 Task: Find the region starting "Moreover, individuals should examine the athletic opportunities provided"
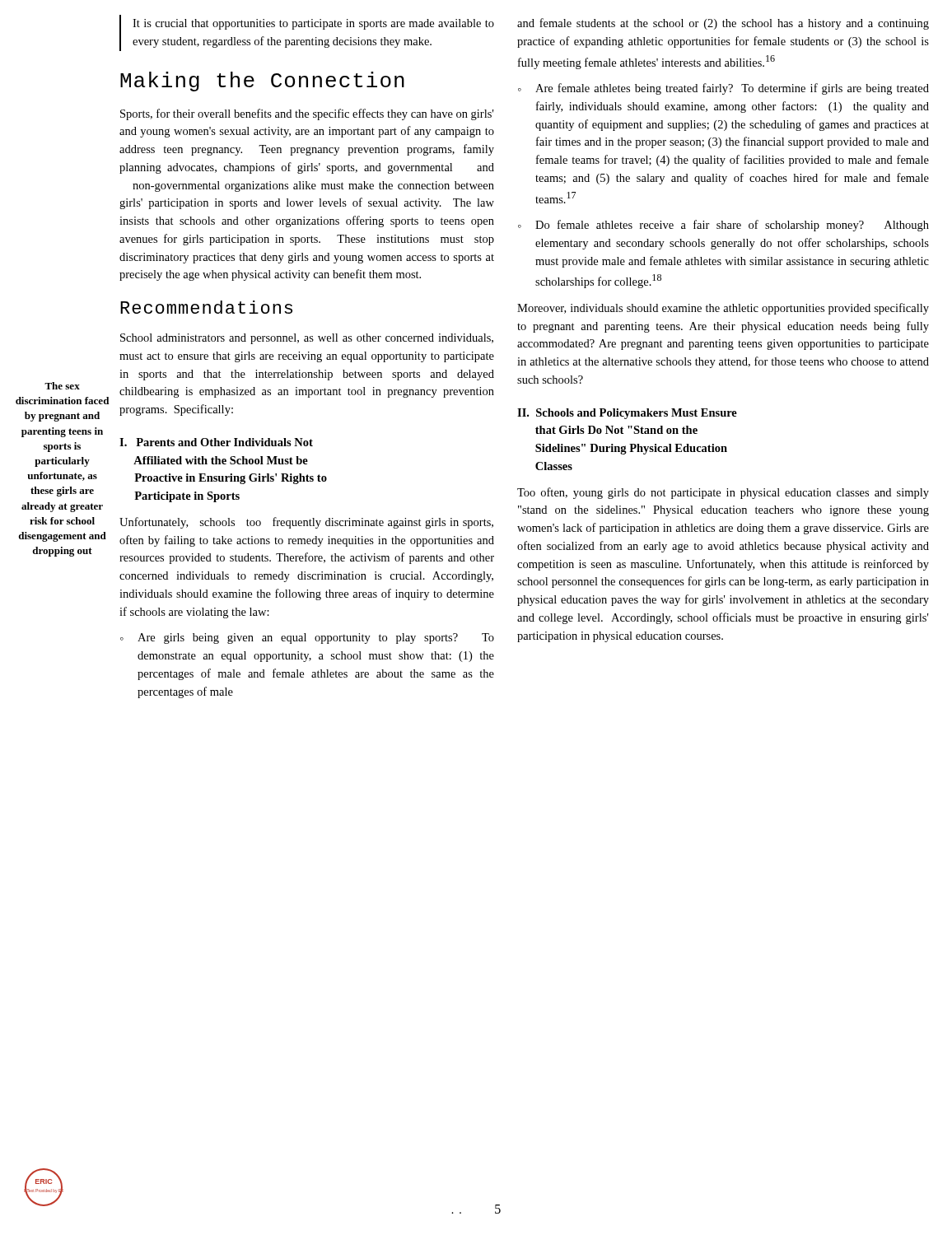pos(723,345)
